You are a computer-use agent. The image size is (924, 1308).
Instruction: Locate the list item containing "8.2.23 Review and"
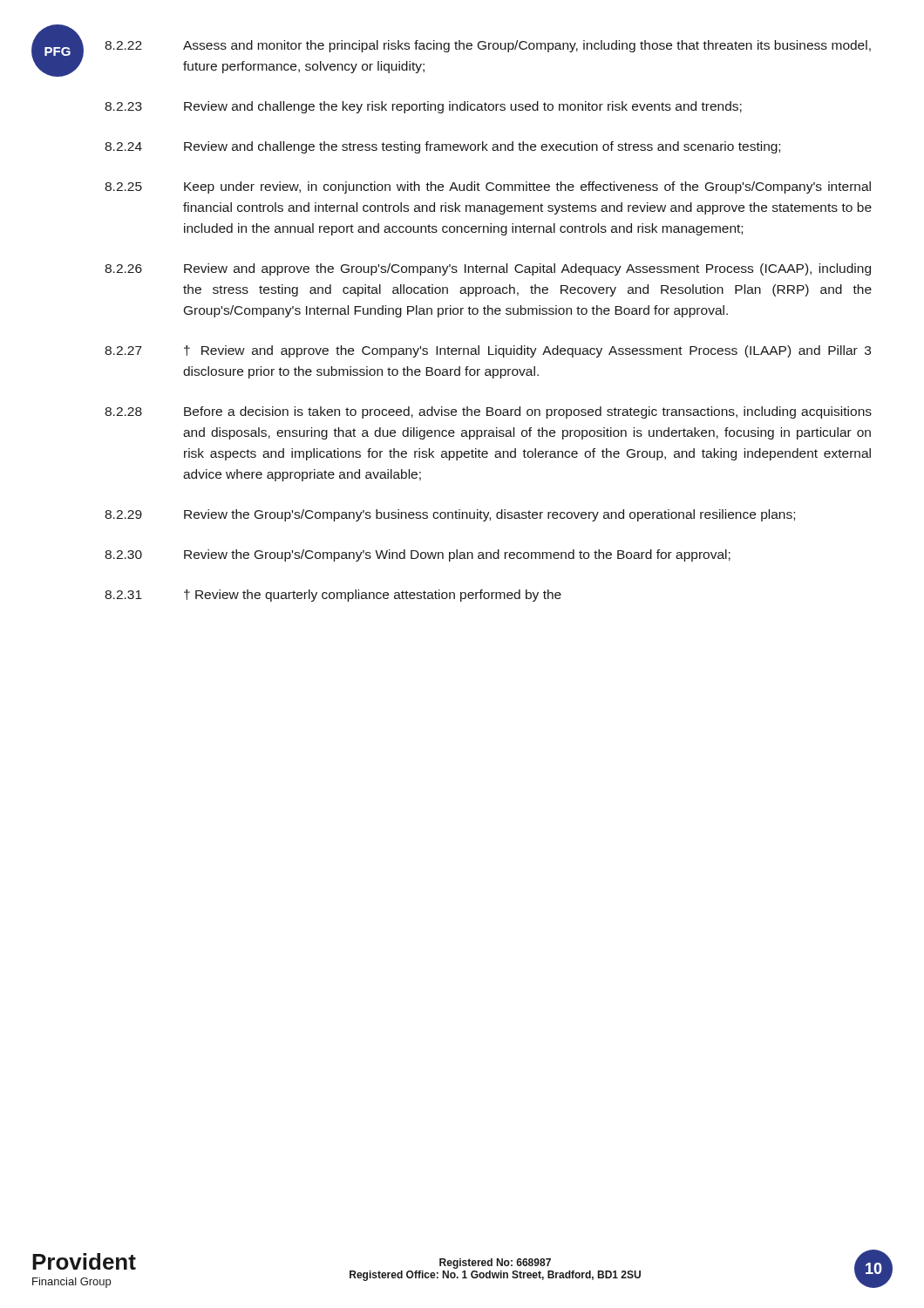(x=488, y=106)
